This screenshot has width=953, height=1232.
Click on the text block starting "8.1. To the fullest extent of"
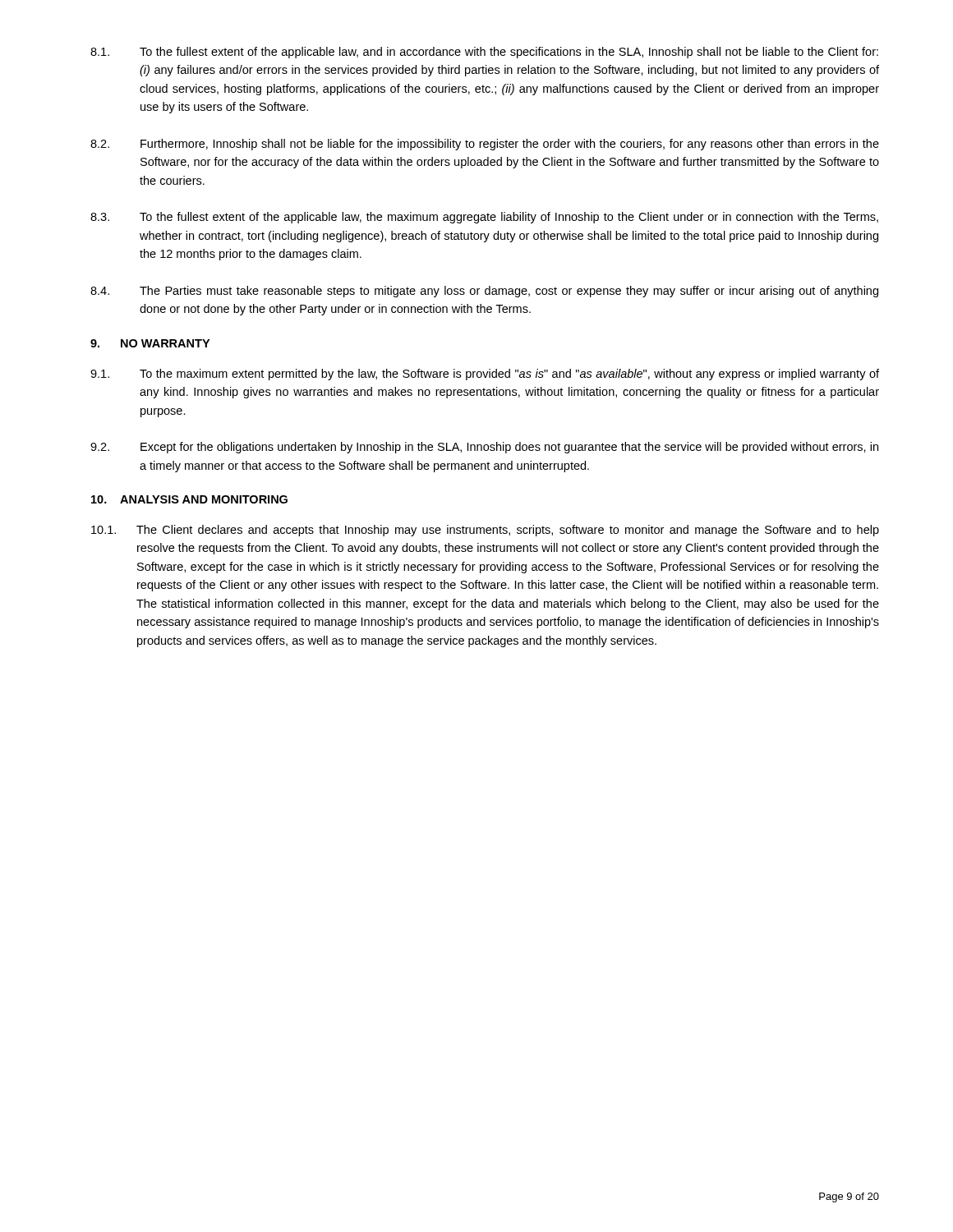click(x=485, y=80)
